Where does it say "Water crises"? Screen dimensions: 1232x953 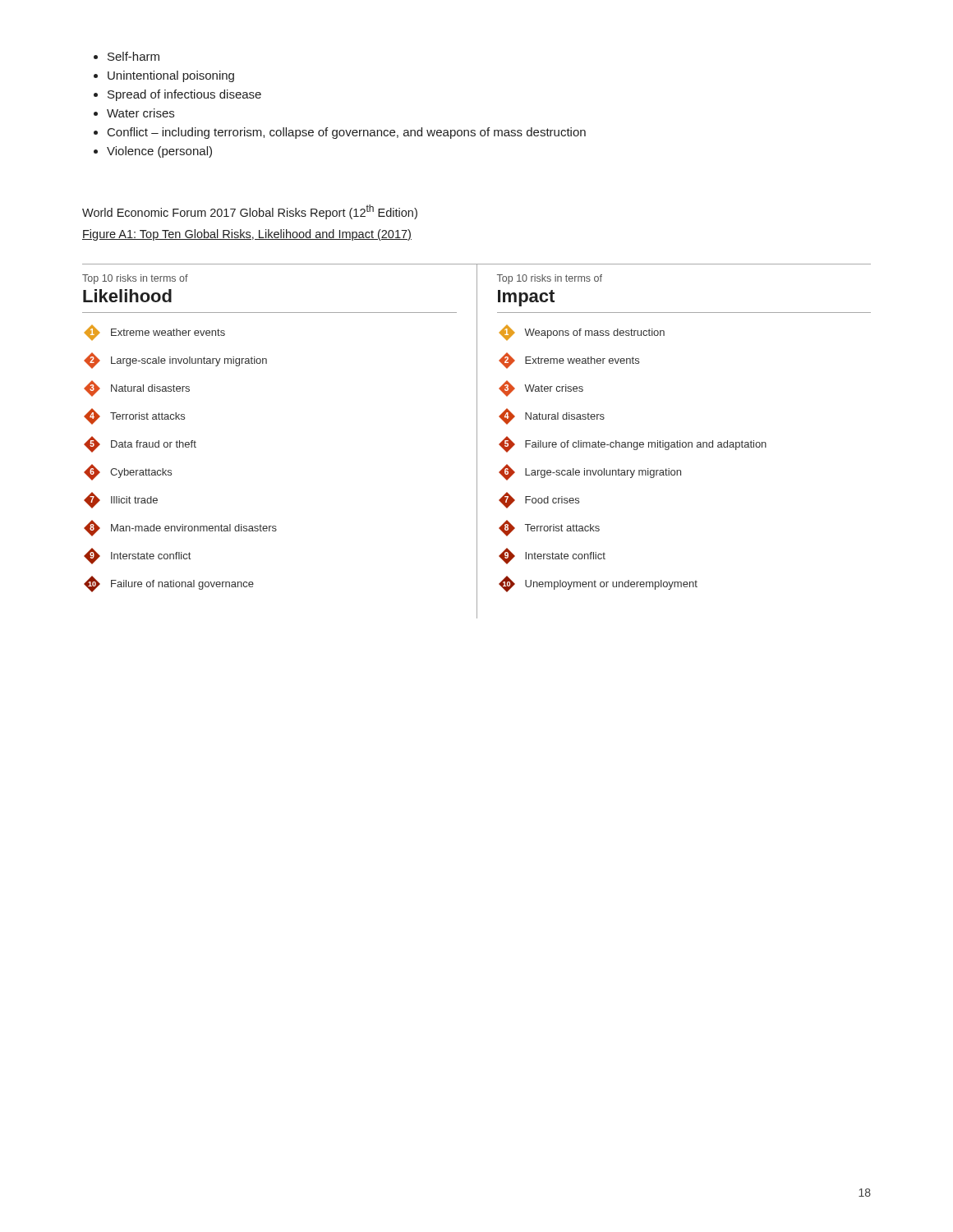click(140, 113)
